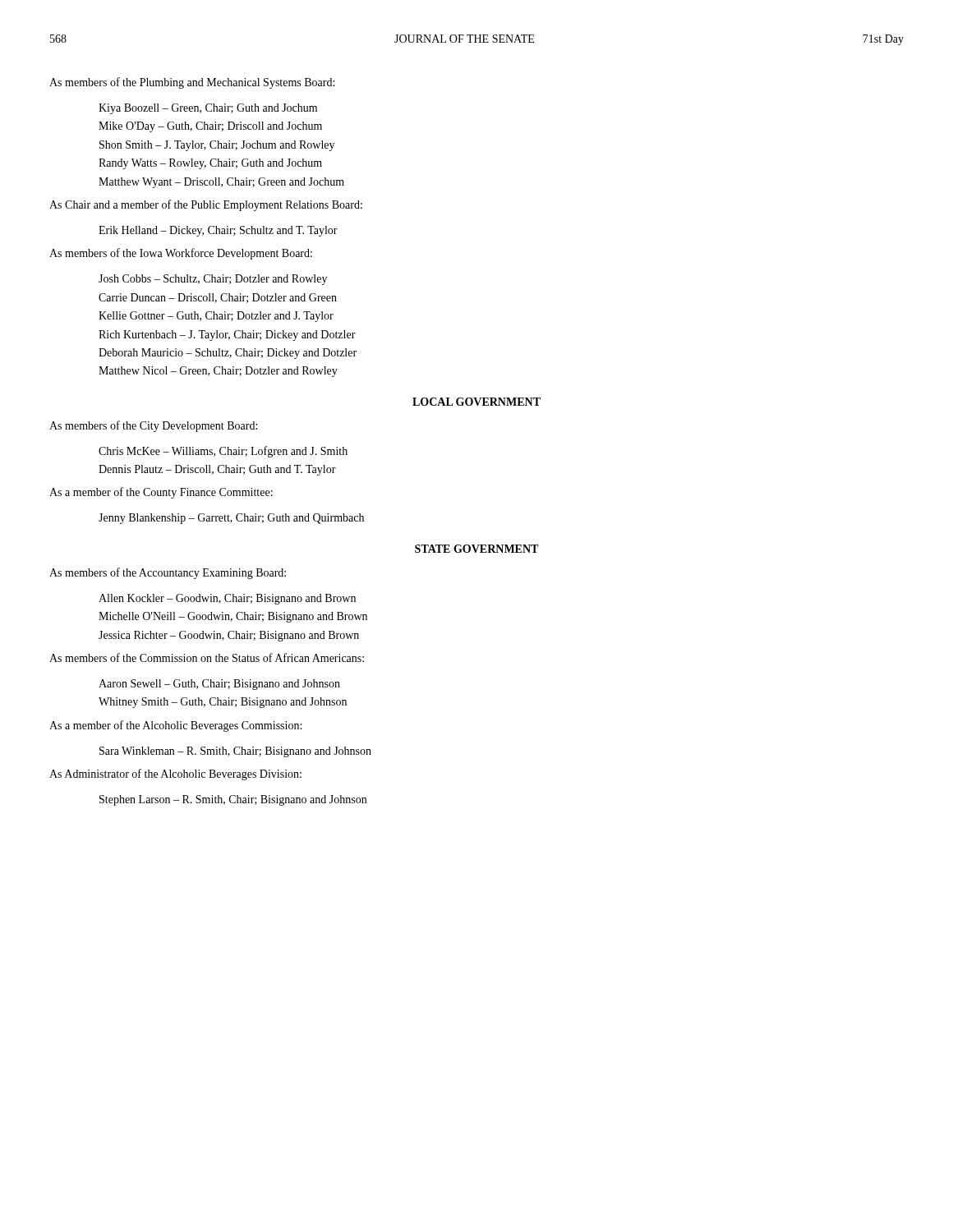
Task: Point to "STATE GOVERNMENT"
Action: 476,549
